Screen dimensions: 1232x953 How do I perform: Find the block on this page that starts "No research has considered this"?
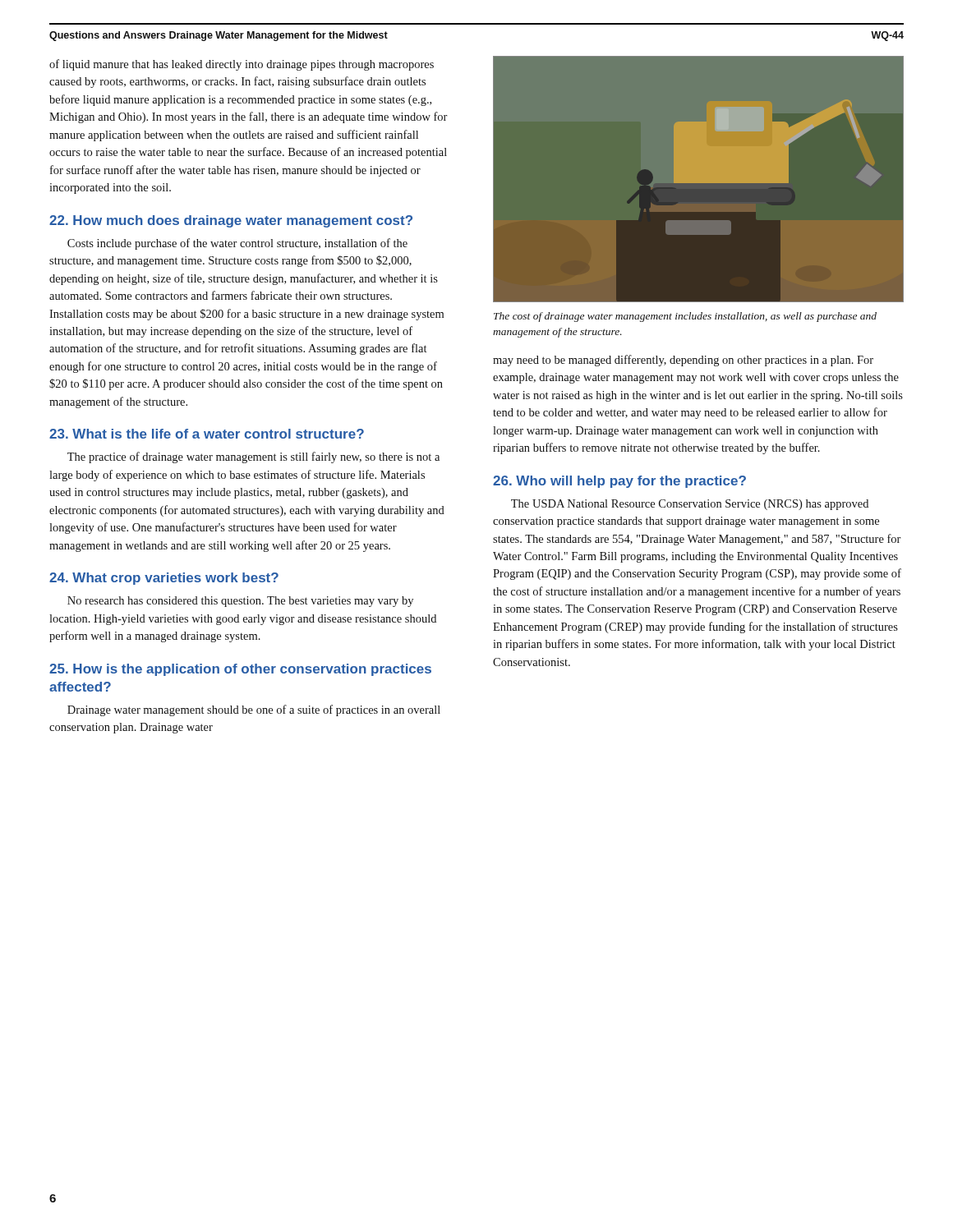click(248, 619)
